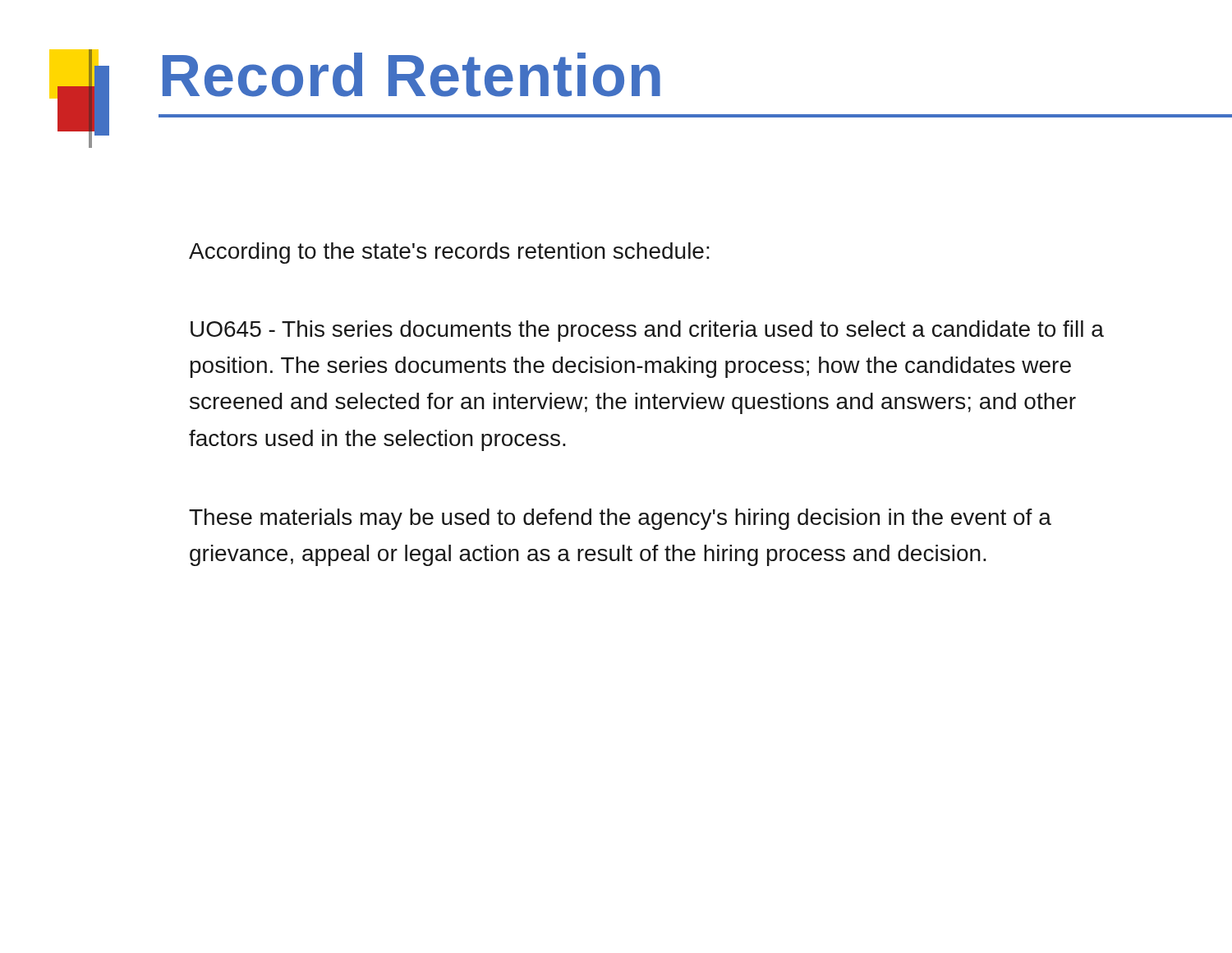Image resolution: width=1232 pixels, height=953 pixels.
Task: Select the element starting "These materials may be used to defend"
Action: point(620,535)
